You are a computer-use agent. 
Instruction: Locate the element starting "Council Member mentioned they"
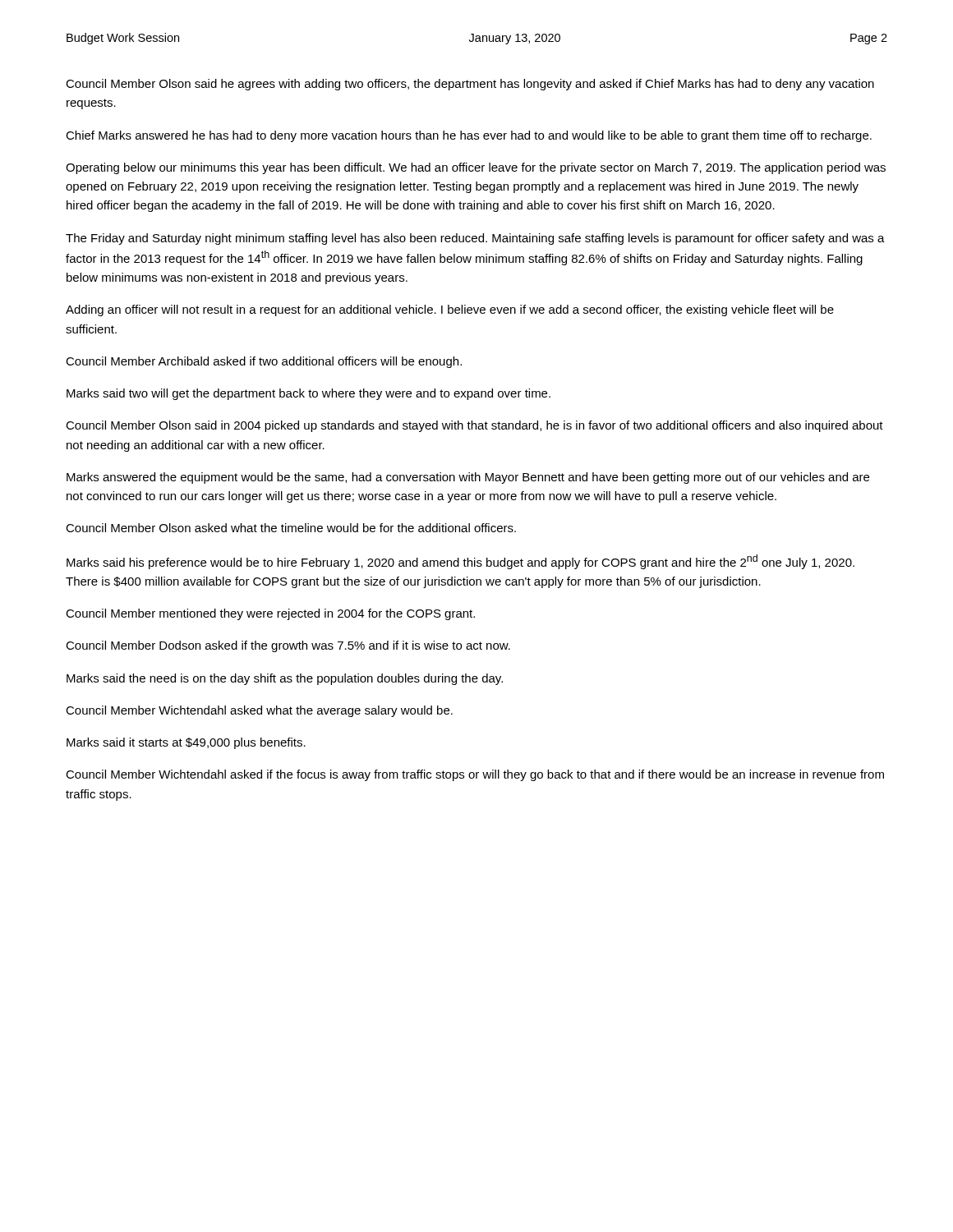[x=271, y=613]
